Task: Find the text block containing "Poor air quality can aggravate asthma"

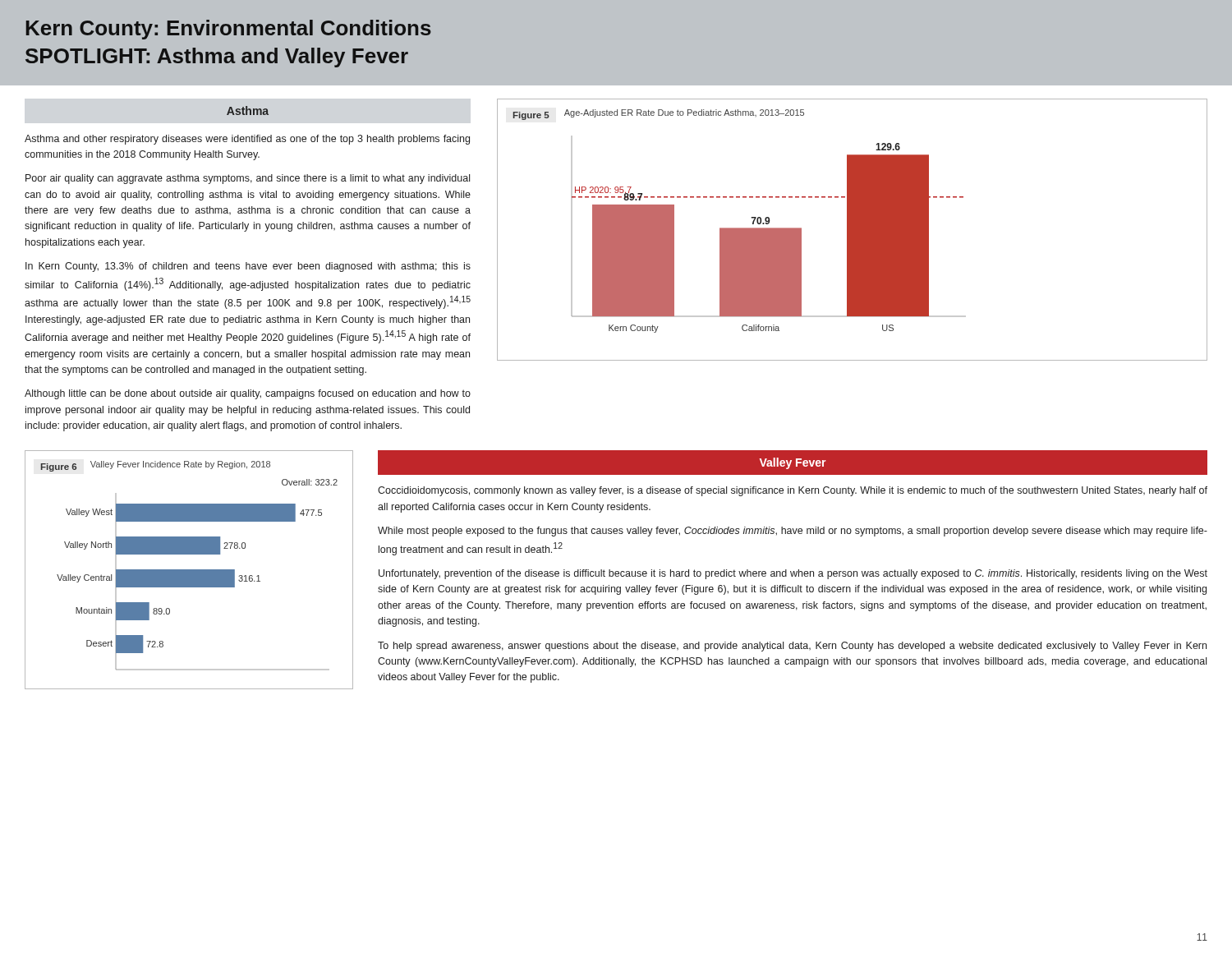Action: coord(248,210)
